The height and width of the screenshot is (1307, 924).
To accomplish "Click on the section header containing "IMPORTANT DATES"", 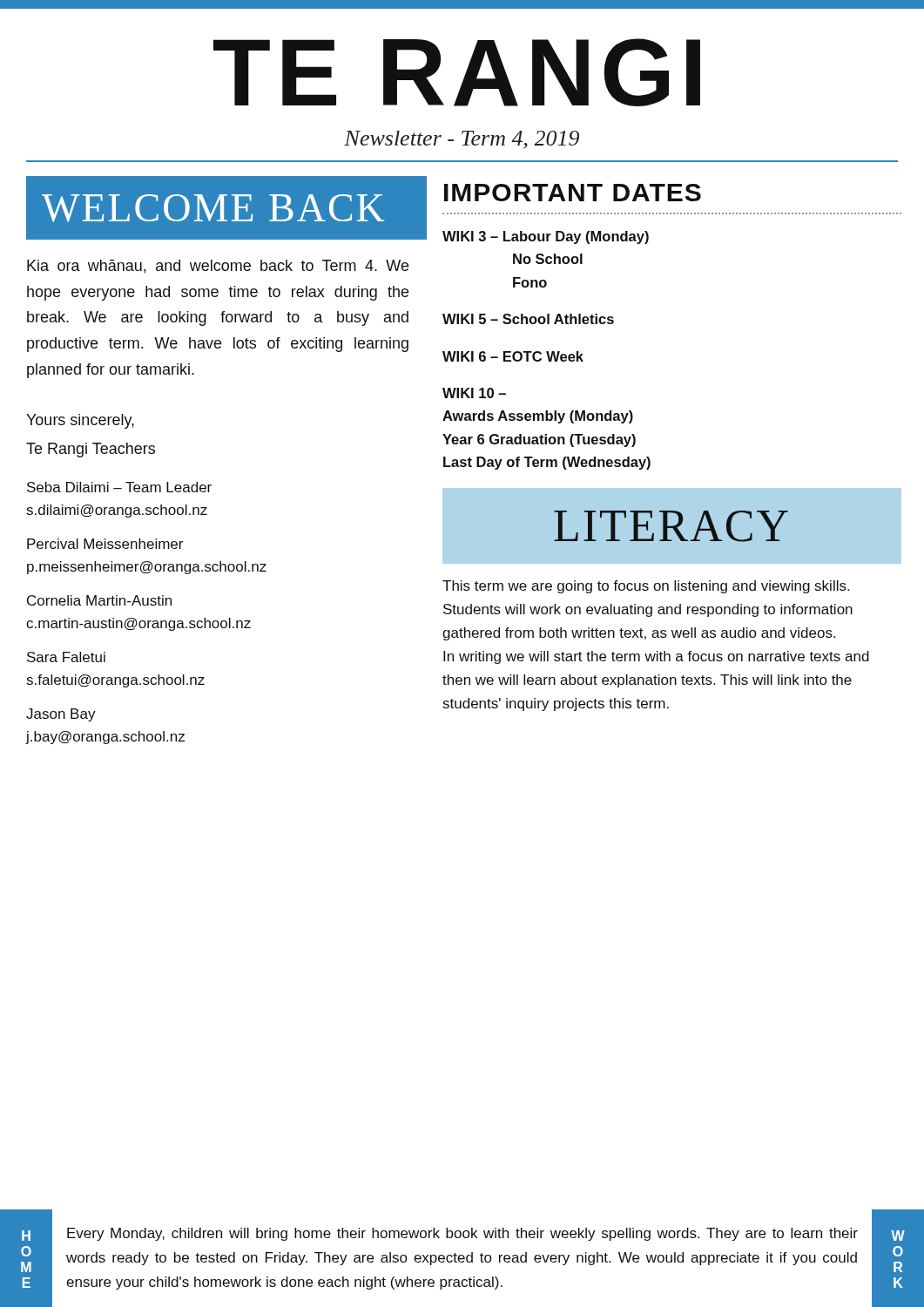I will tap(573, 192).
